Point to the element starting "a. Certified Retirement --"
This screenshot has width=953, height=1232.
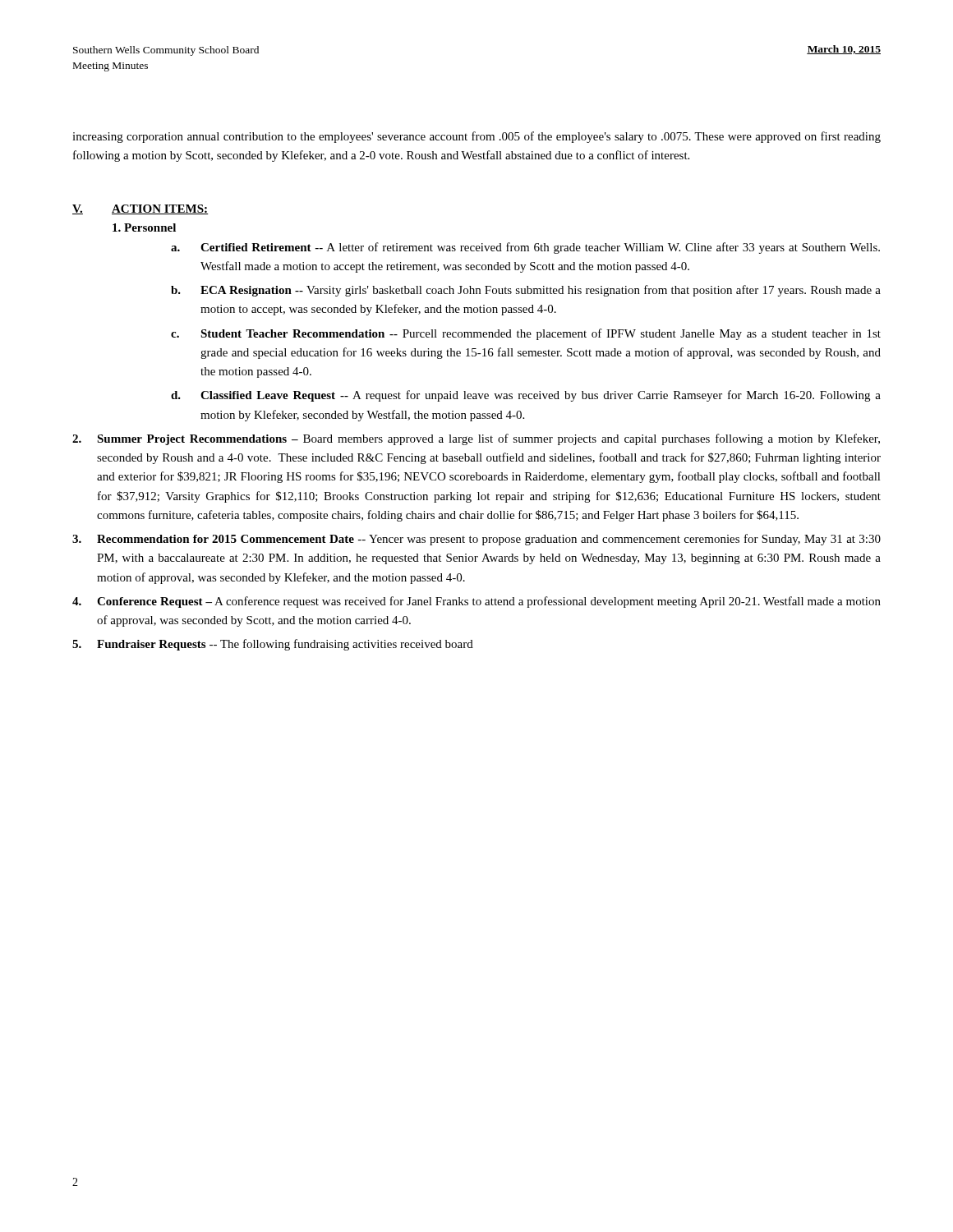(x=526, y=257)
